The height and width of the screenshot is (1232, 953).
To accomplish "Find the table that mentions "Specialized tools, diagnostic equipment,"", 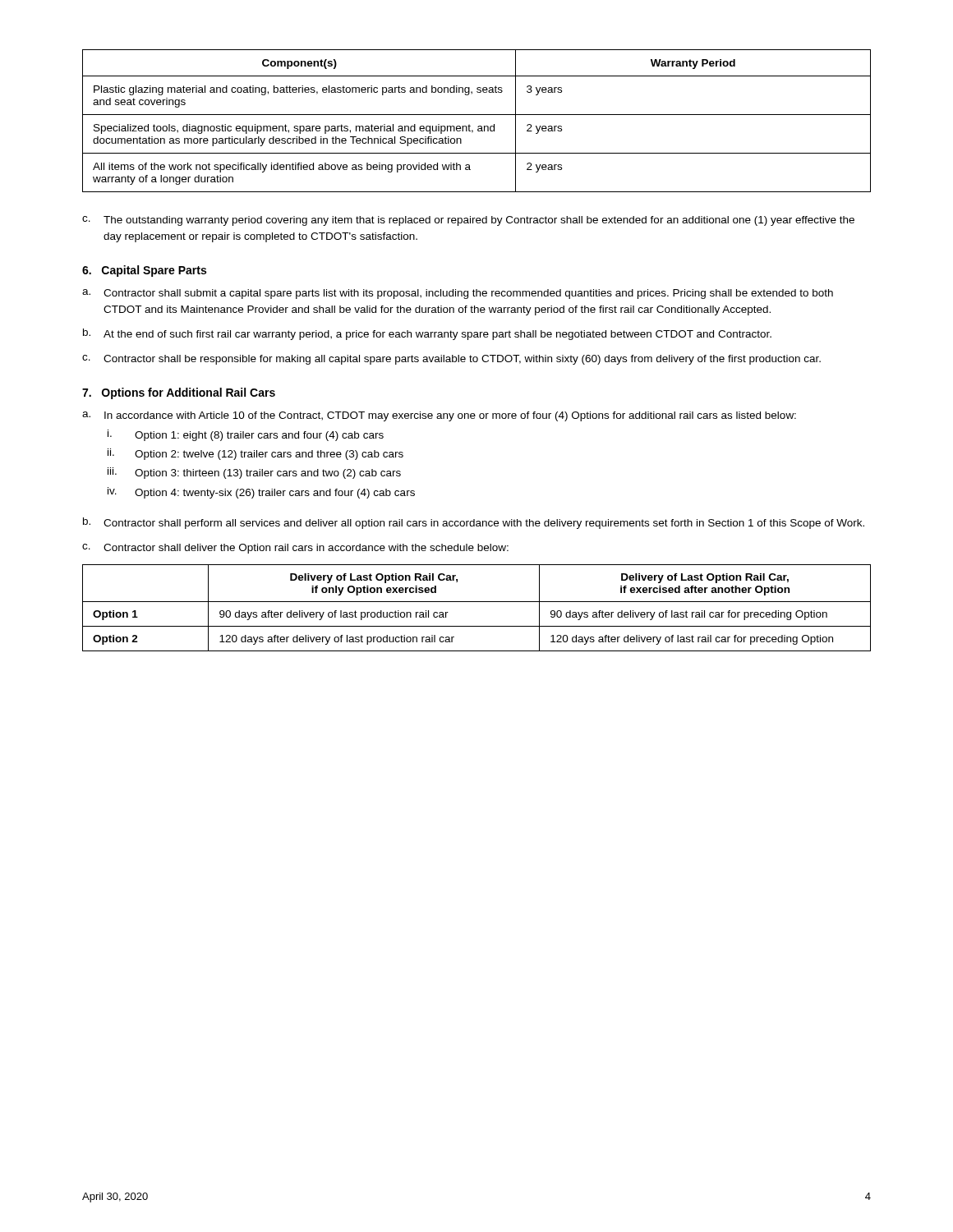I will tap(476, 121).
